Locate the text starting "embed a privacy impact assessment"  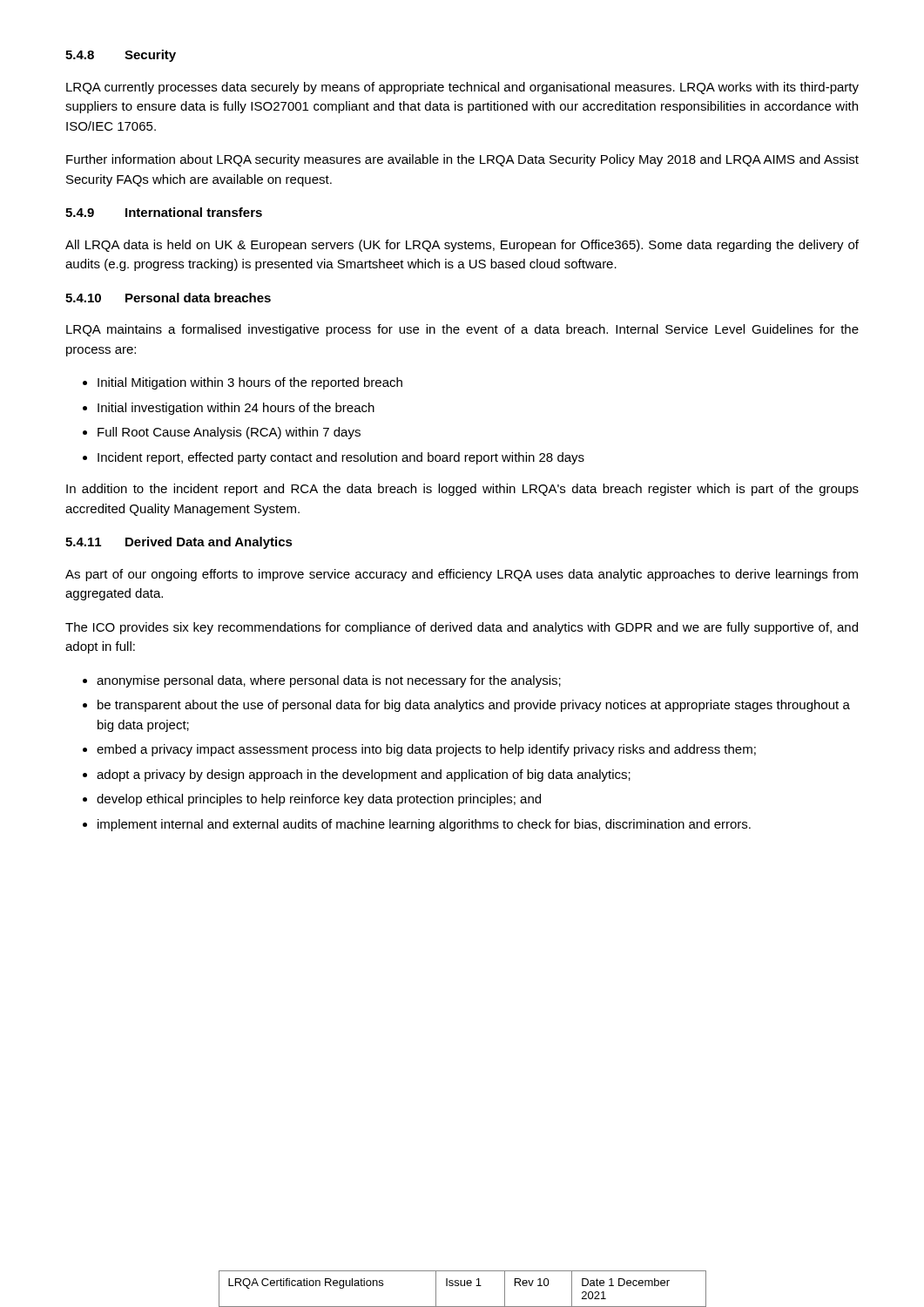(427, 749)
